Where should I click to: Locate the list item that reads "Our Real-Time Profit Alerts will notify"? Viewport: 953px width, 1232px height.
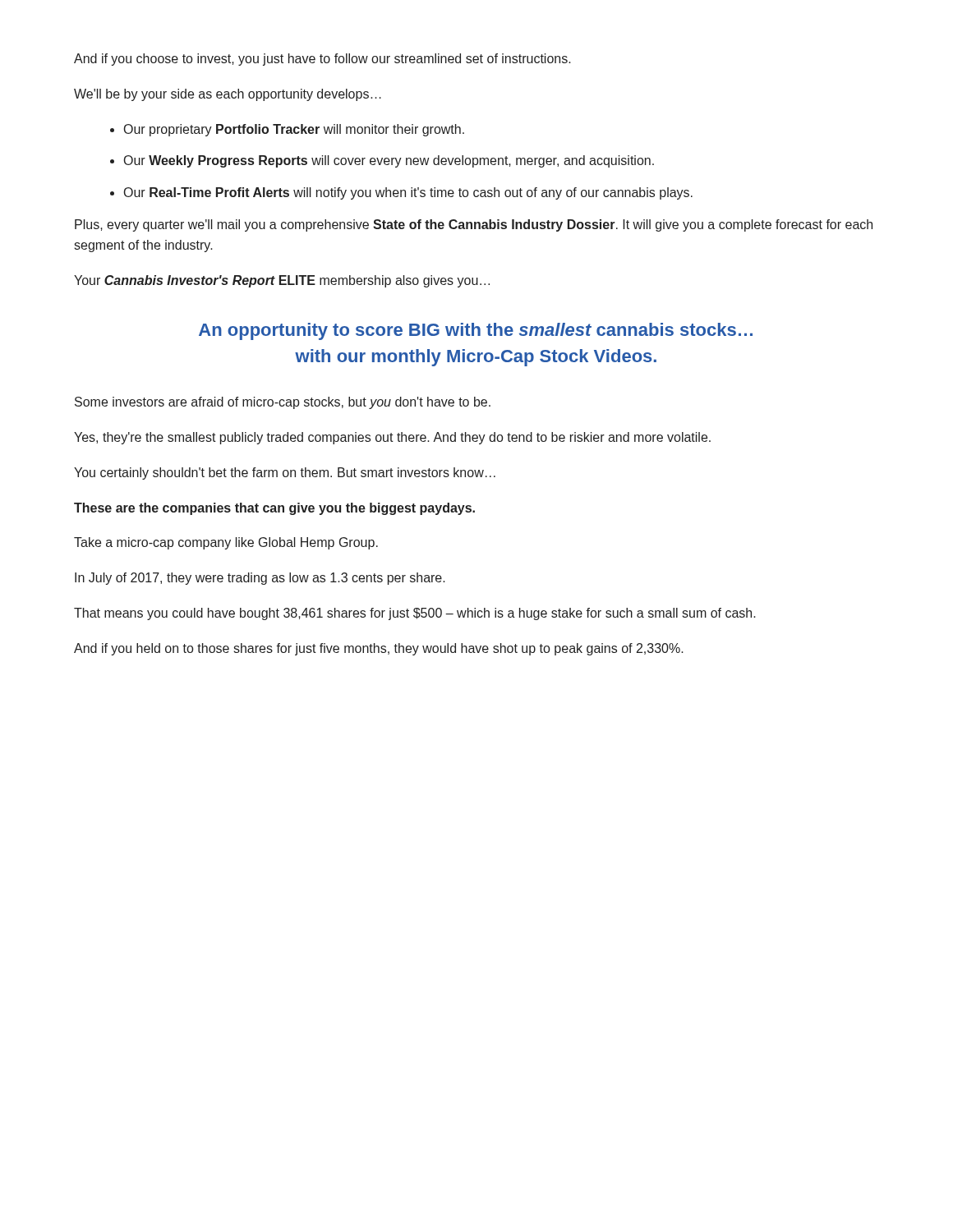coord(408,193)
